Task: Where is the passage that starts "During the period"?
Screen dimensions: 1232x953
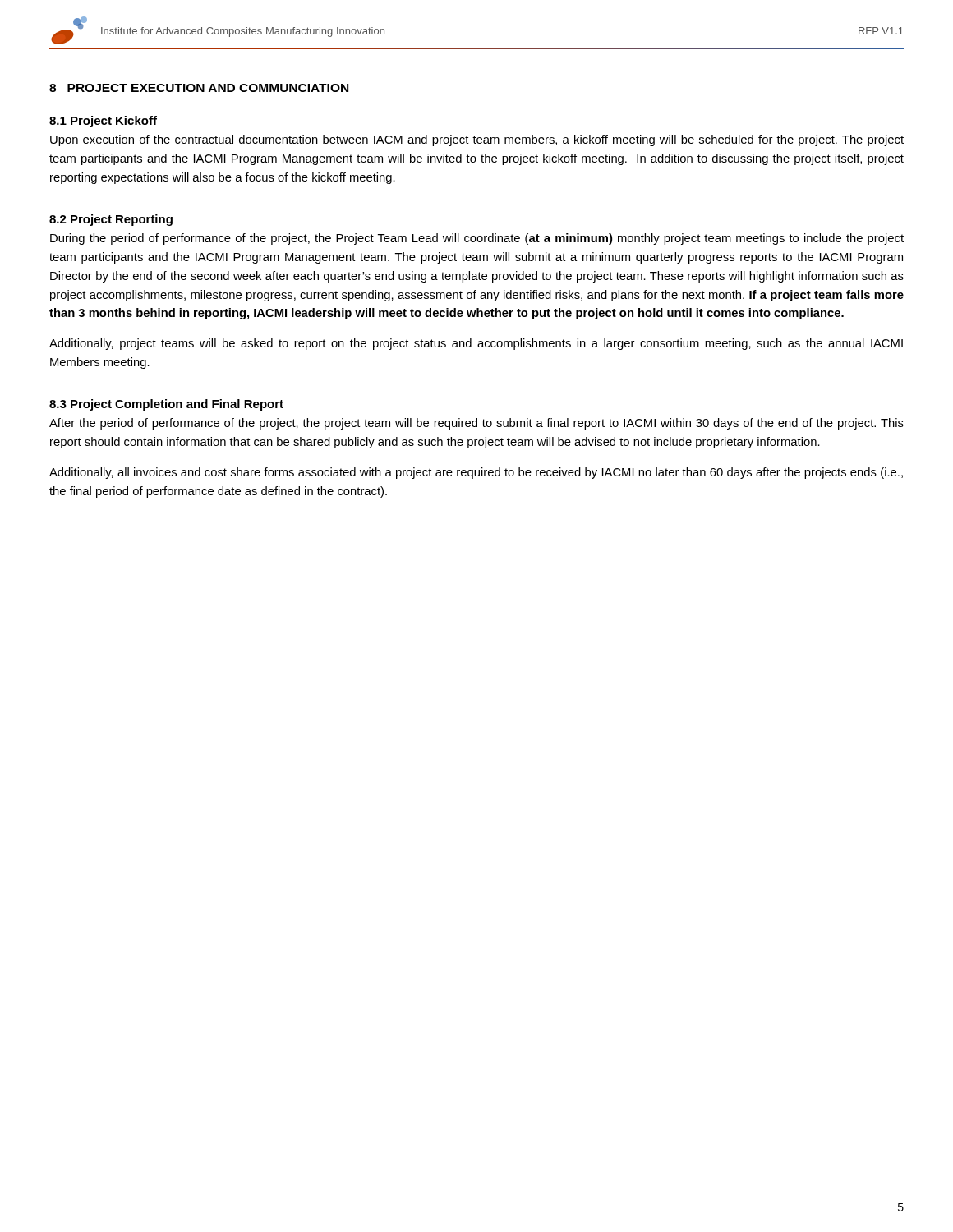Action: click(476, 276)
